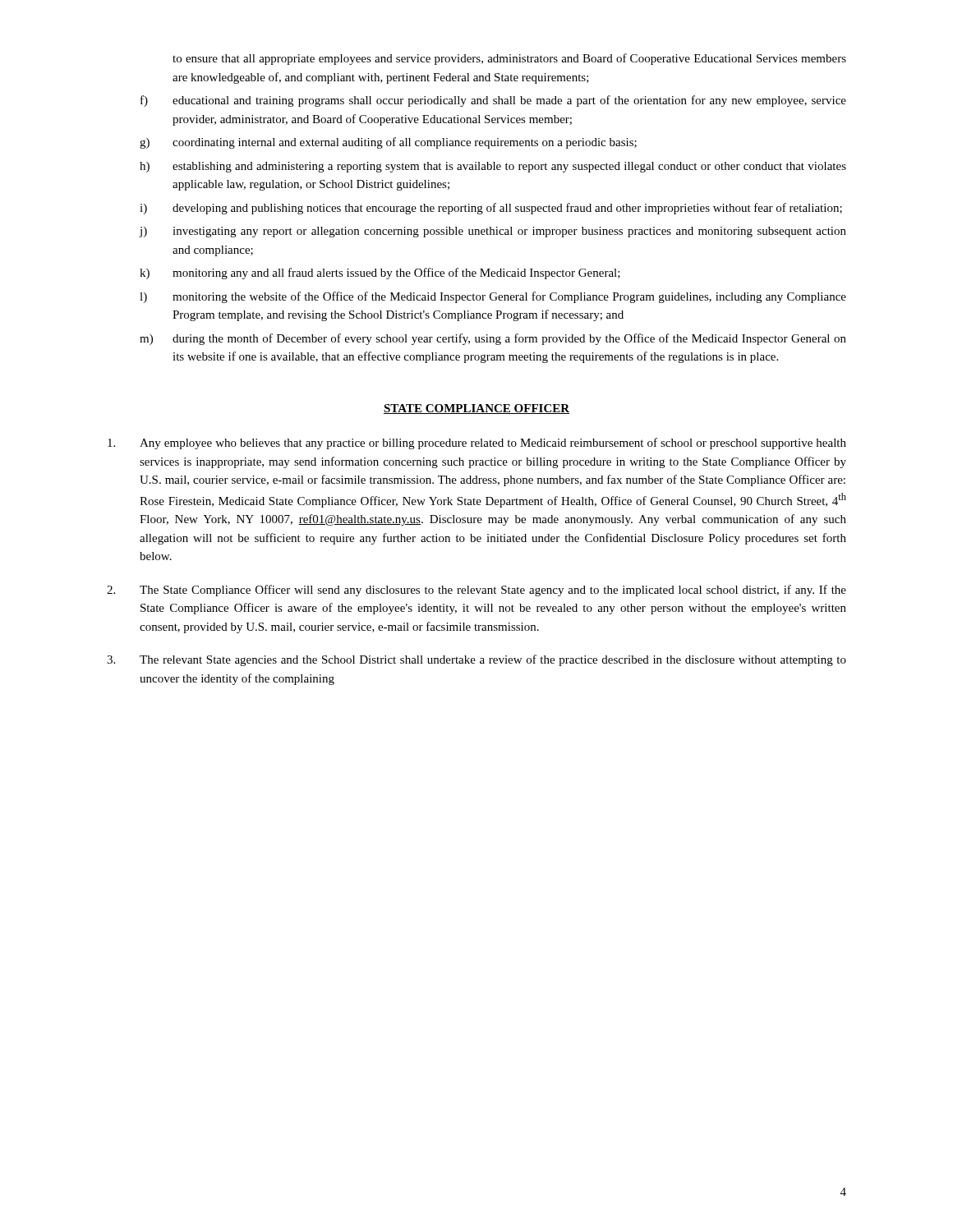Image resolution: width=953 pixels, height=1232 pixels.
Task: Find the text starting "STATE COMPLIANCE OFFICER"
Action: click(476, 408)
